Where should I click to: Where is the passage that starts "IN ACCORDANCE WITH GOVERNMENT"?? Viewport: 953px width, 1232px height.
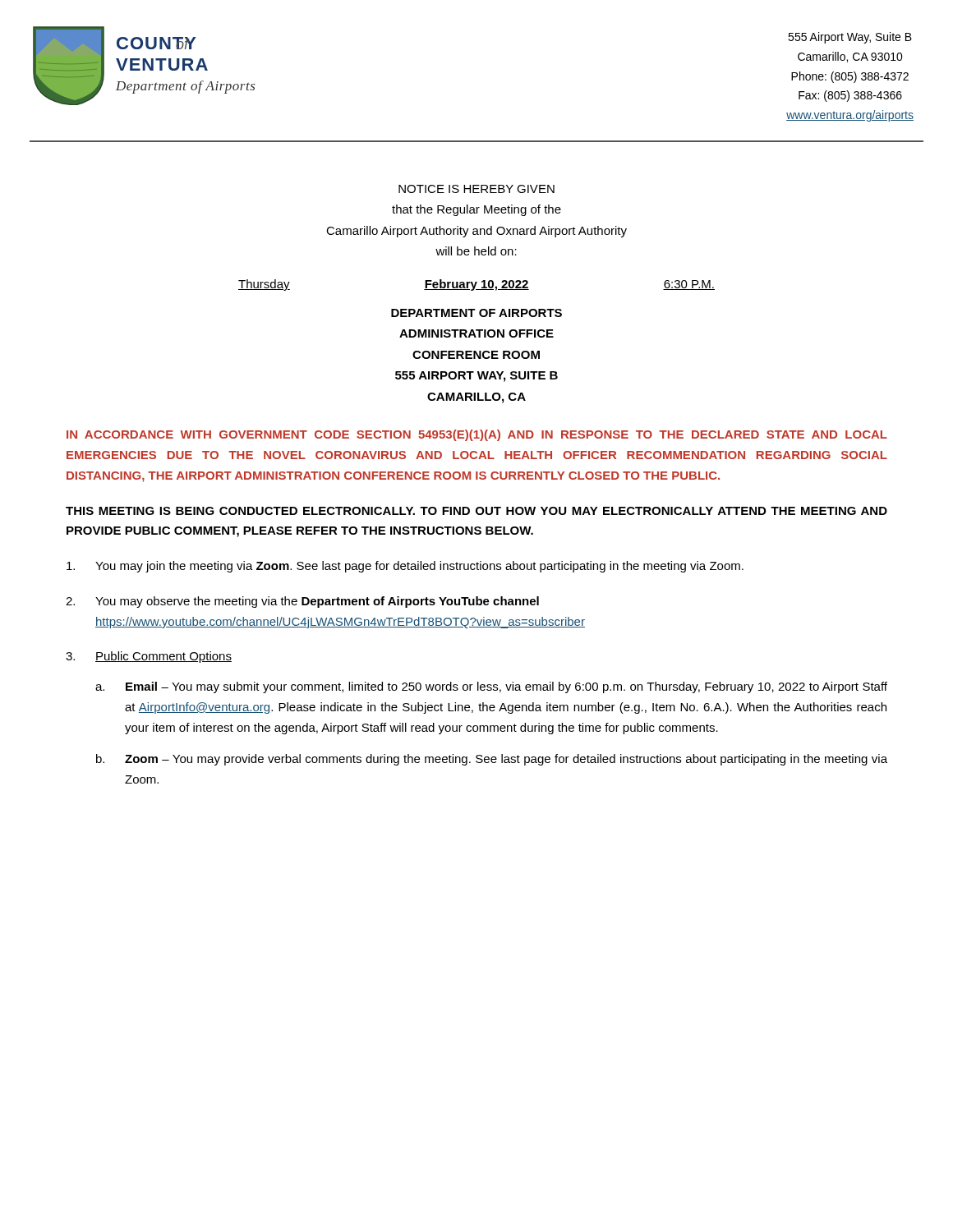pyautogui.click(x=476, y=455)
